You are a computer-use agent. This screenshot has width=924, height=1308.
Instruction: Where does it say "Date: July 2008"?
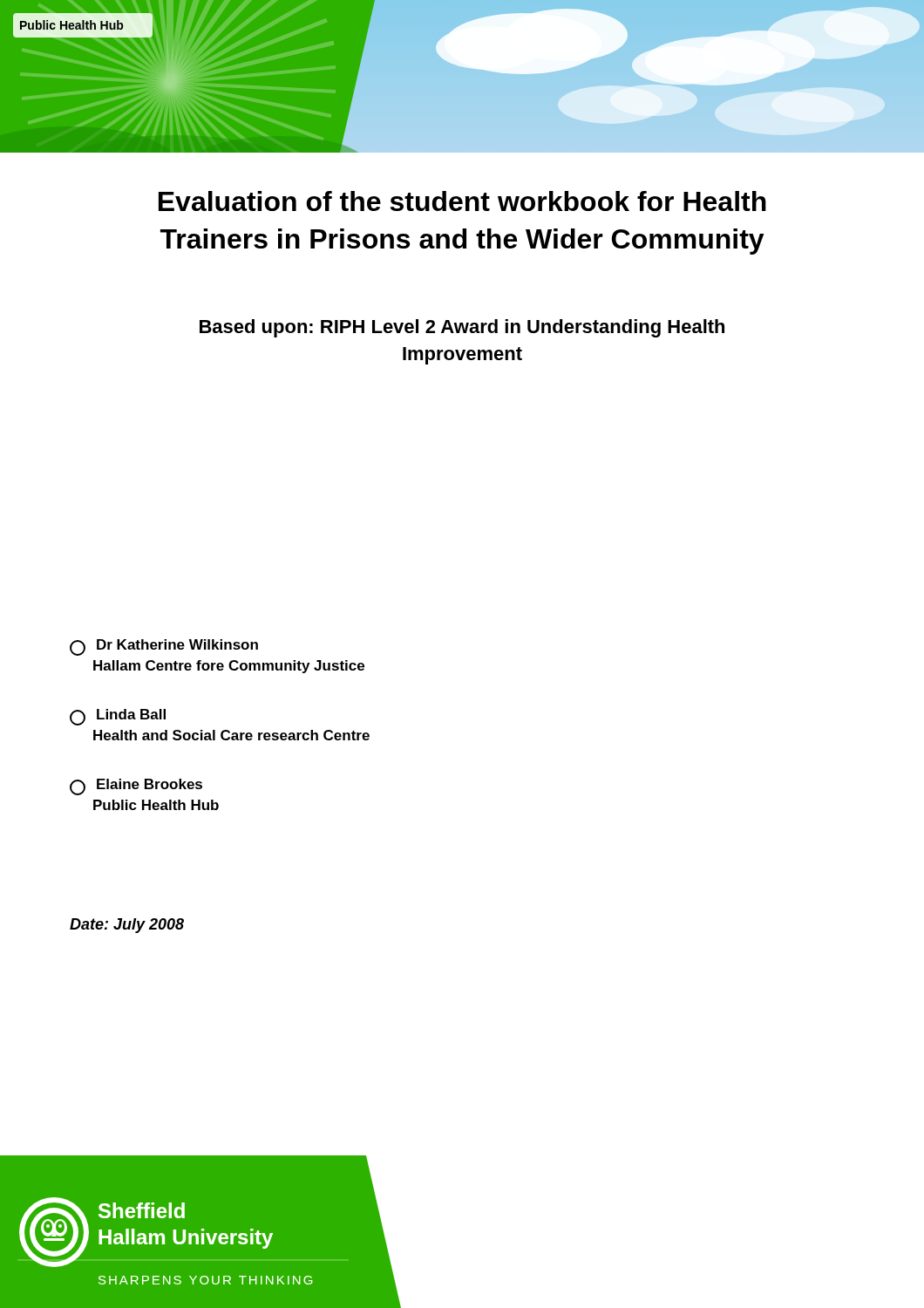pos(127,924)
